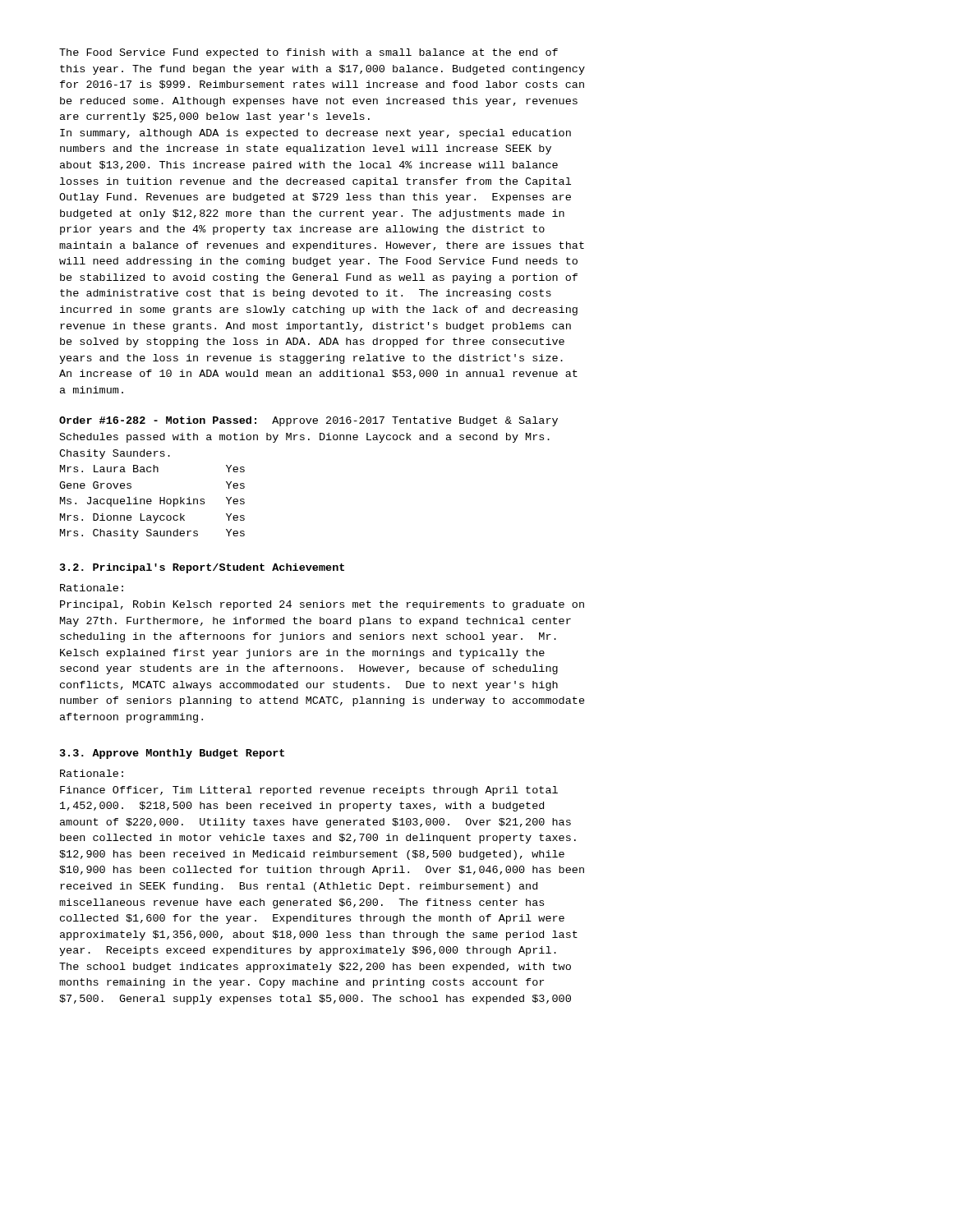
Task: Click where it says "3.3. Approve Monthly Budget Report"
Action: coord(172,753)
